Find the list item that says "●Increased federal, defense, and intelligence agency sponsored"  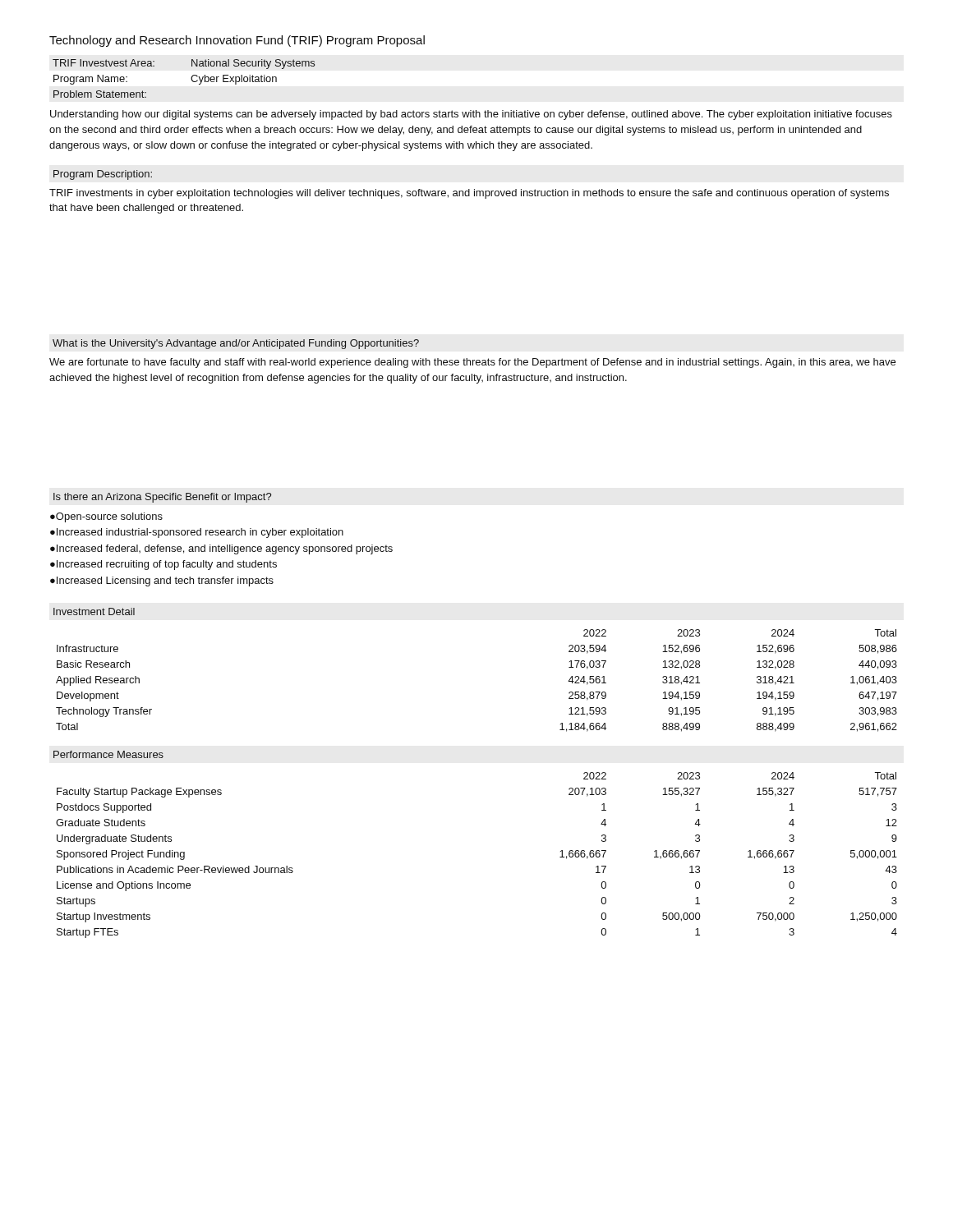(221, 548)
